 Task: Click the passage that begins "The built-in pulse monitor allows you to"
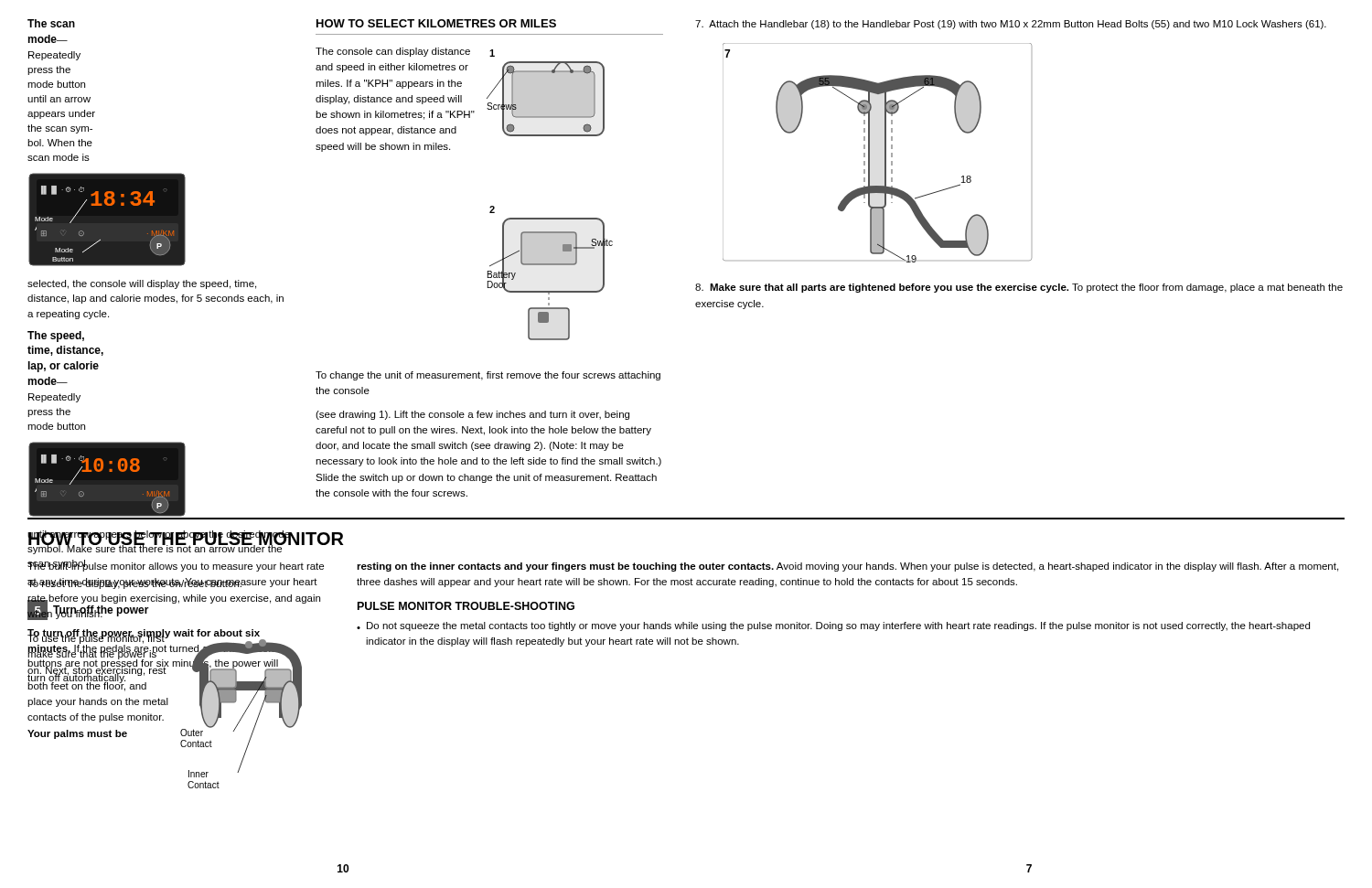[x=176, y=590]
